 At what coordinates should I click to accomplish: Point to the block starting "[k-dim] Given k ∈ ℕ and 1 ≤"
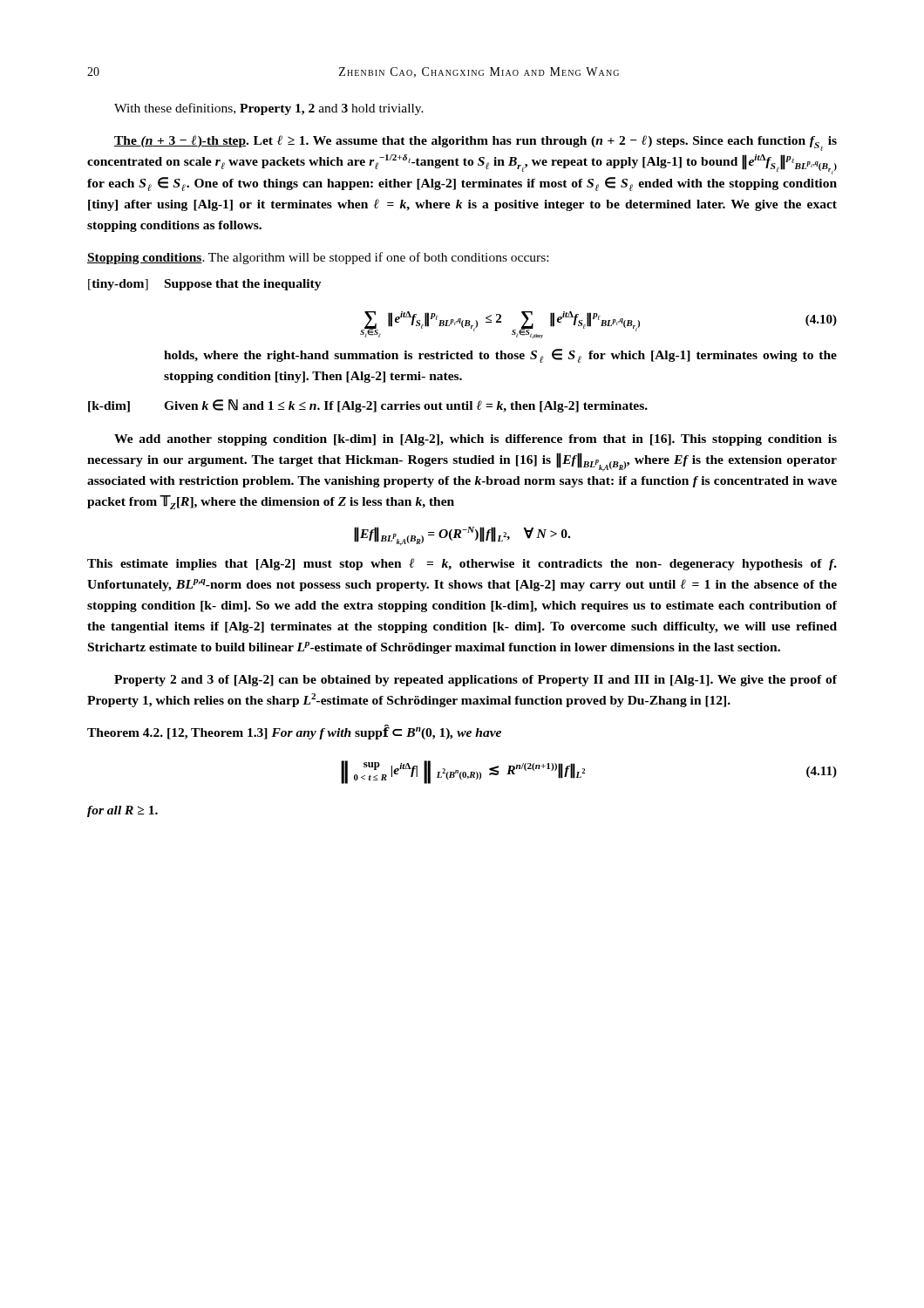coord(462,405)
